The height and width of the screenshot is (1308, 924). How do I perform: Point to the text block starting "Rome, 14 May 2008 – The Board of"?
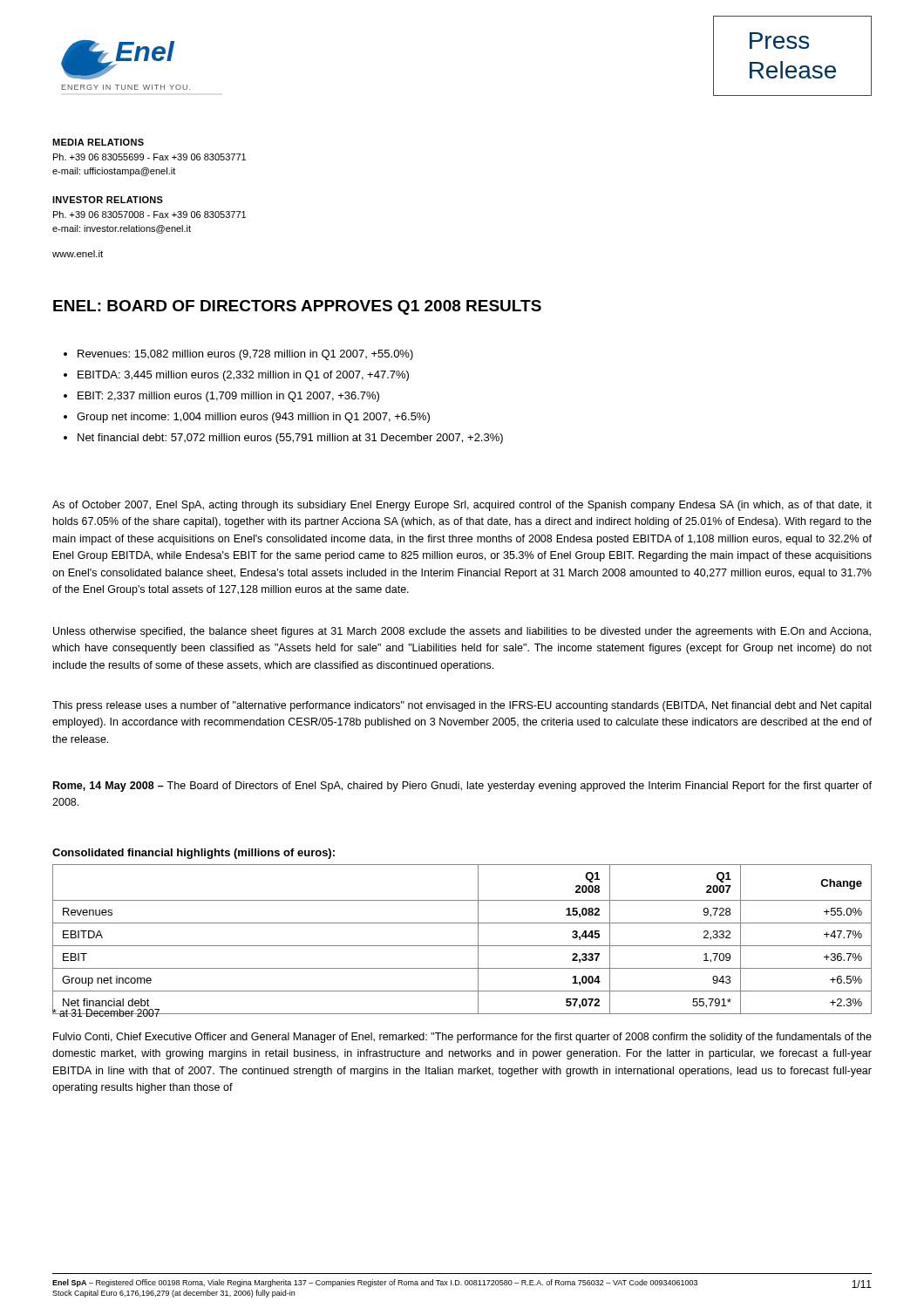tap(462, 794)
